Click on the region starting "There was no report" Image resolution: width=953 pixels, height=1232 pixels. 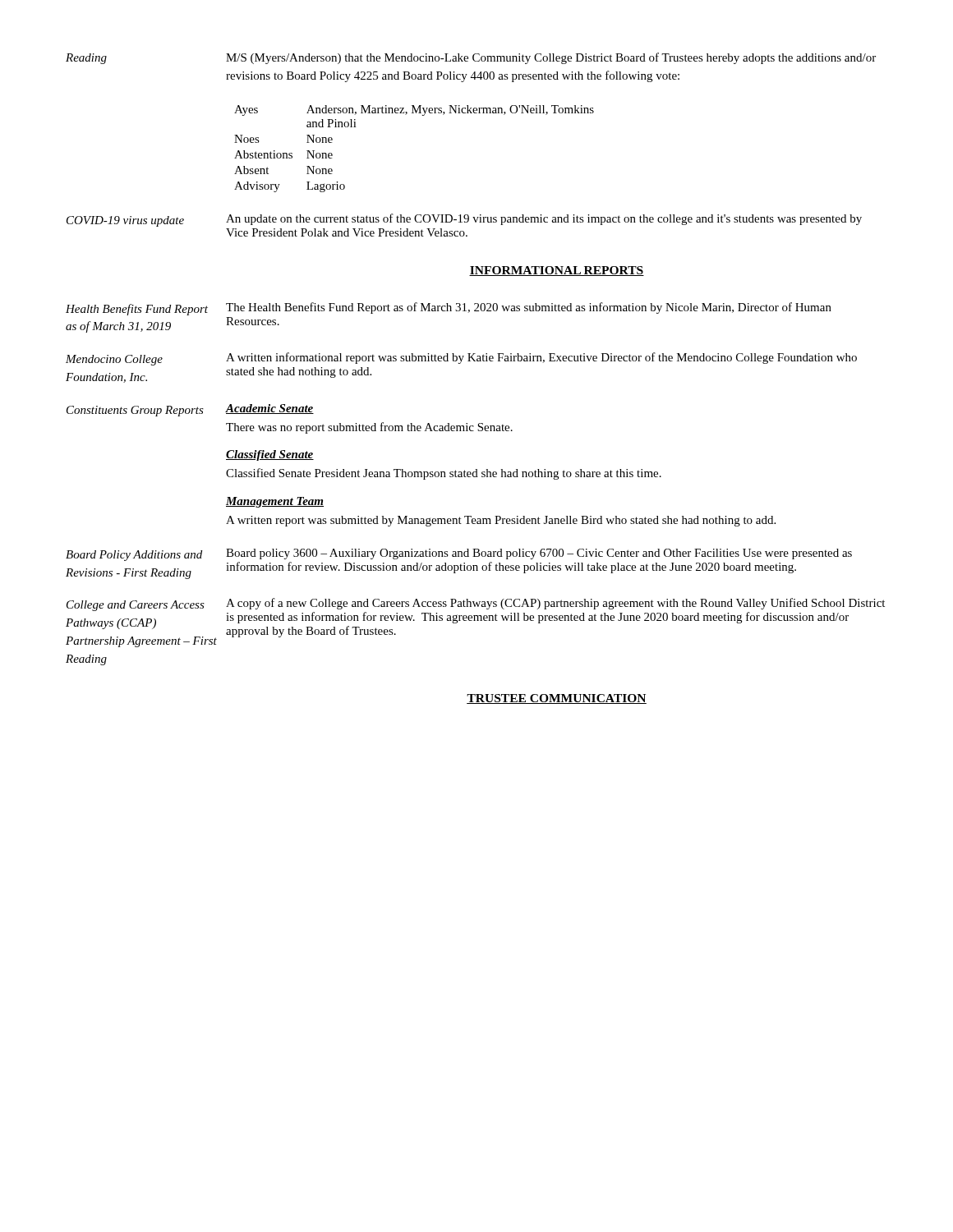[x=369, y=427]
